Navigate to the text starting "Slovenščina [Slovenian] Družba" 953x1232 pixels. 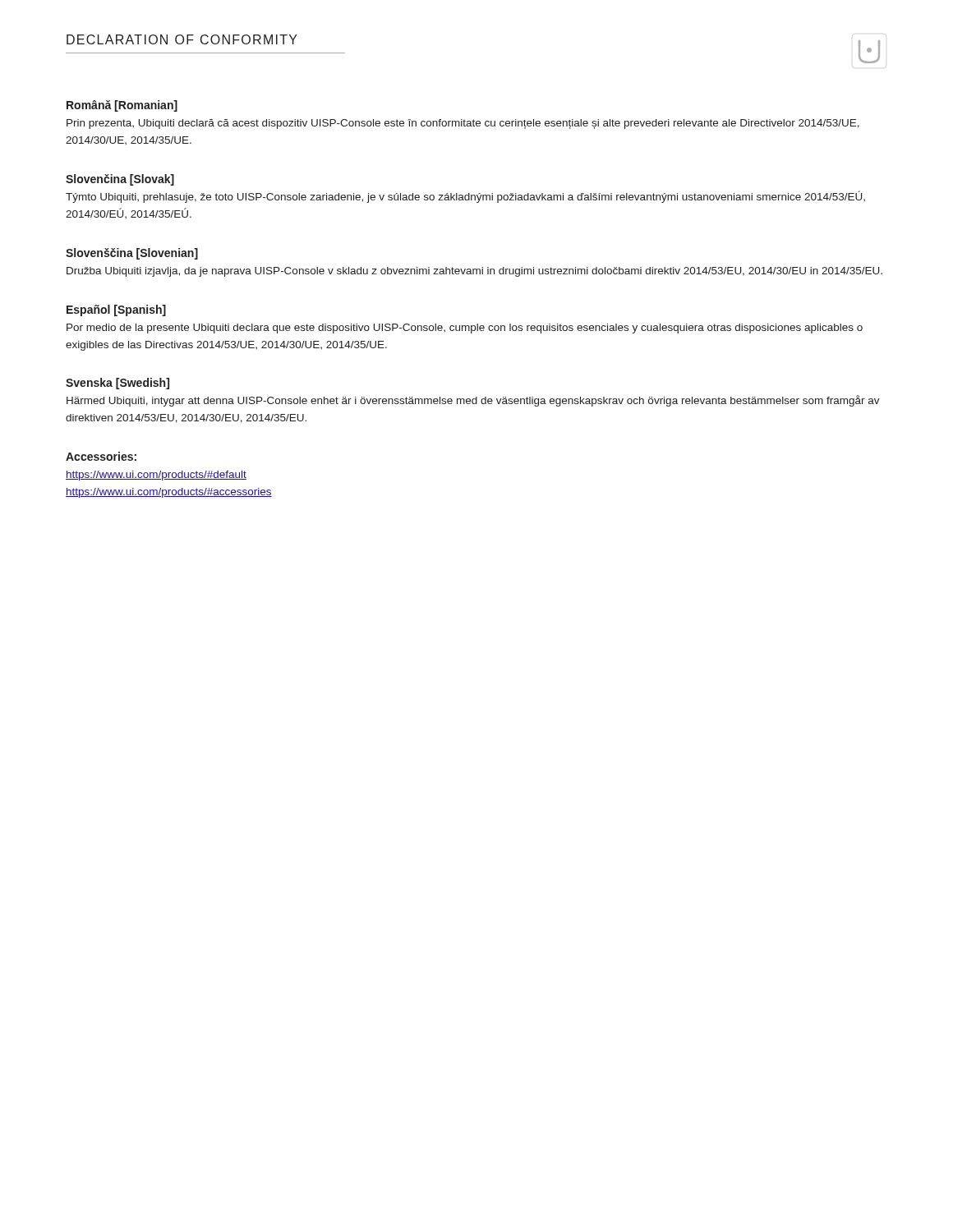coord(476,263)
